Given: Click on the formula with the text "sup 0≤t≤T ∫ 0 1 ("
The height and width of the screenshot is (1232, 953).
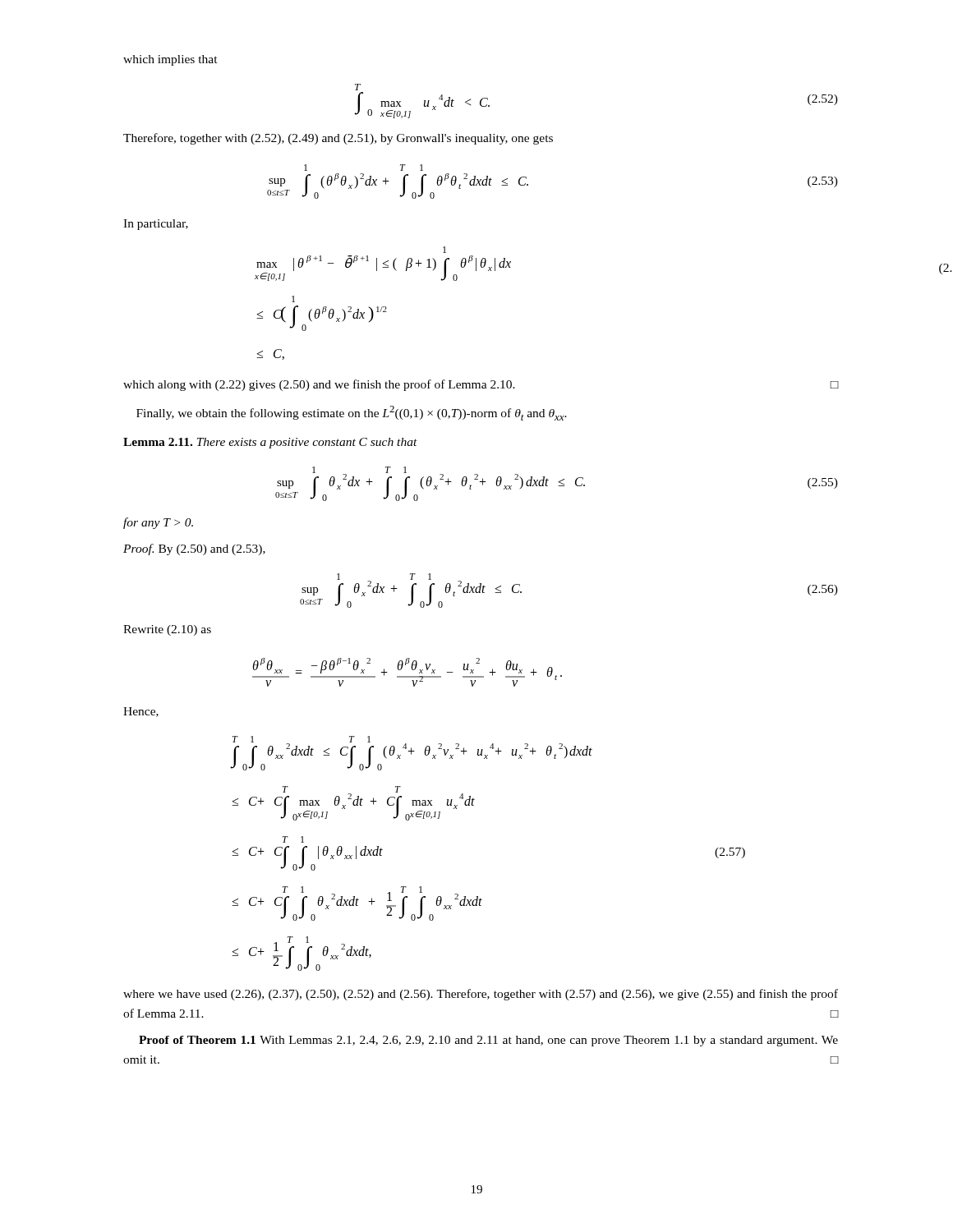Looking at the screenshot, I should (x=305, y=167).
